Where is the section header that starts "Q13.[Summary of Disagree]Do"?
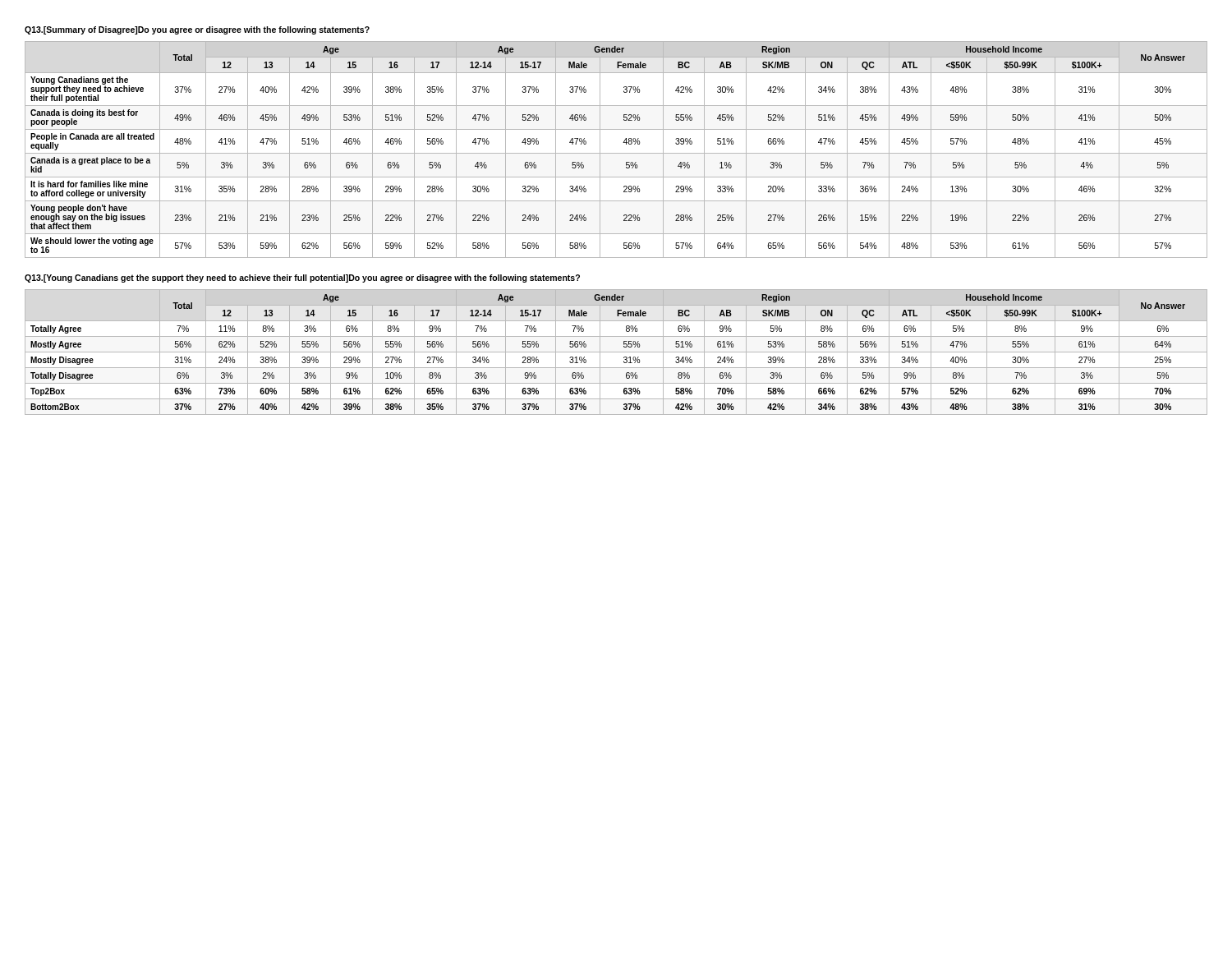 197,30
